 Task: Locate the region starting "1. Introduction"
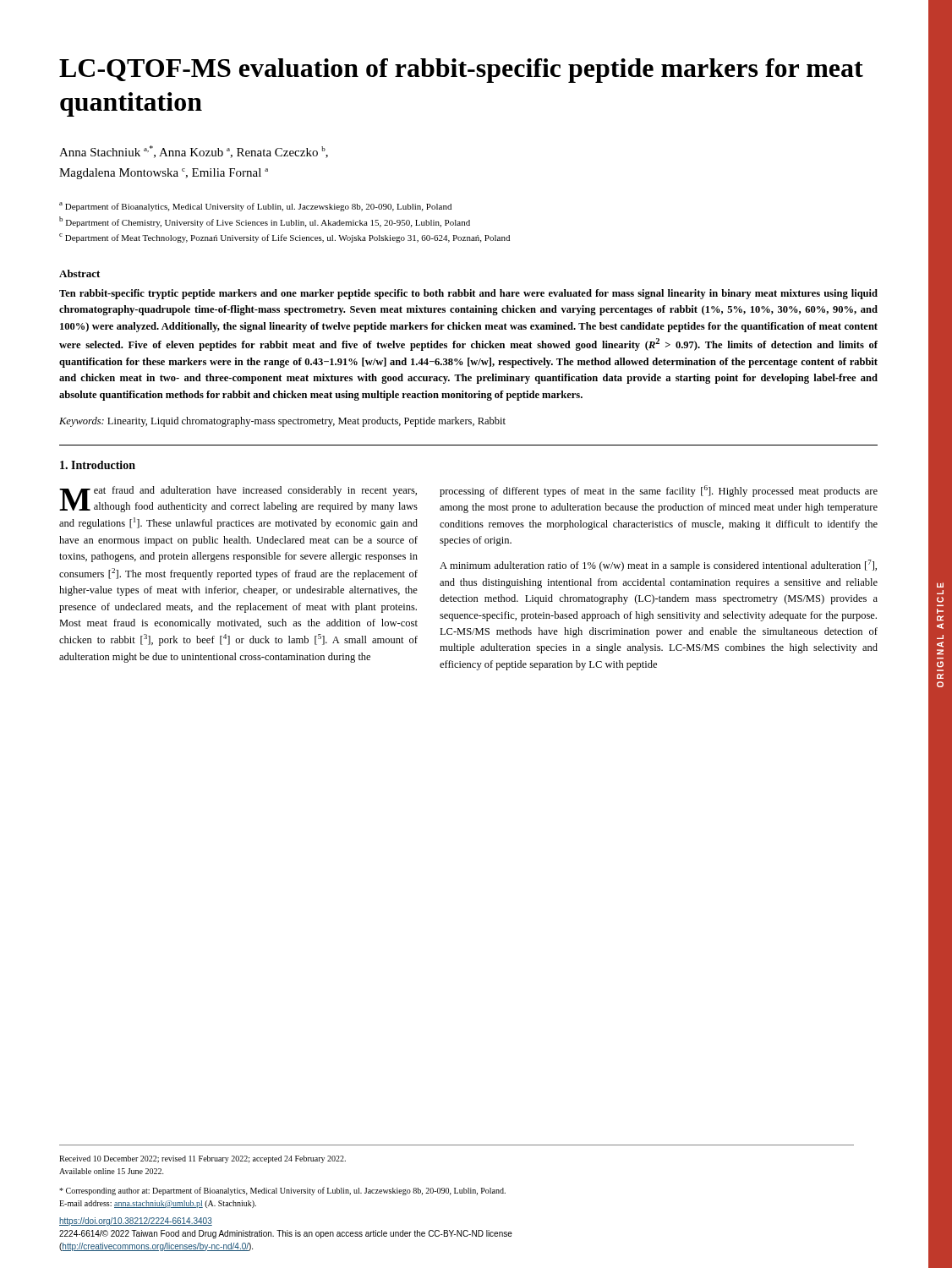click(97, 465)
